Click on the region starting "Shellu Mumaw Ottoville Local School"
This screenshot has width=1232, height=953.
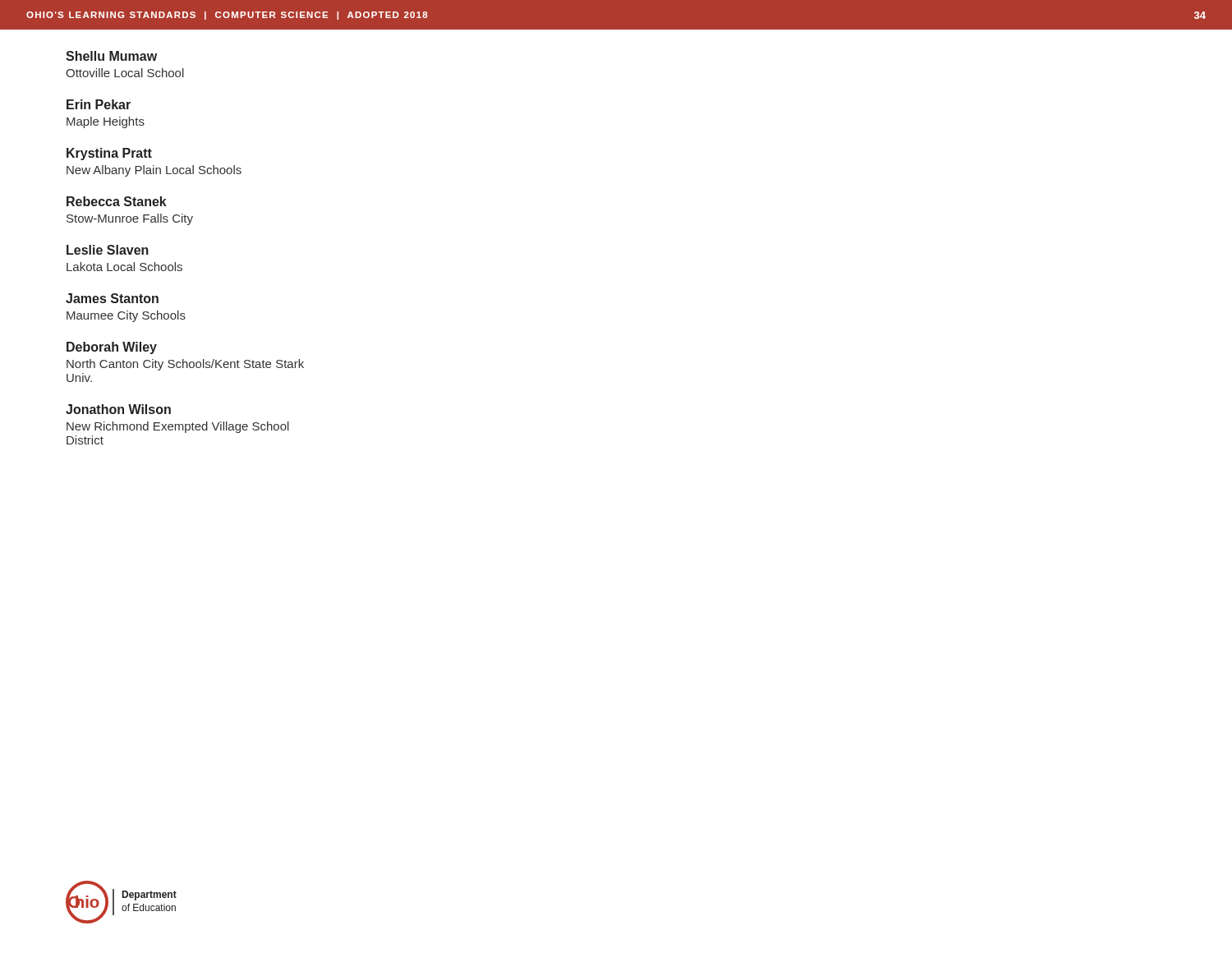(111, 56)
